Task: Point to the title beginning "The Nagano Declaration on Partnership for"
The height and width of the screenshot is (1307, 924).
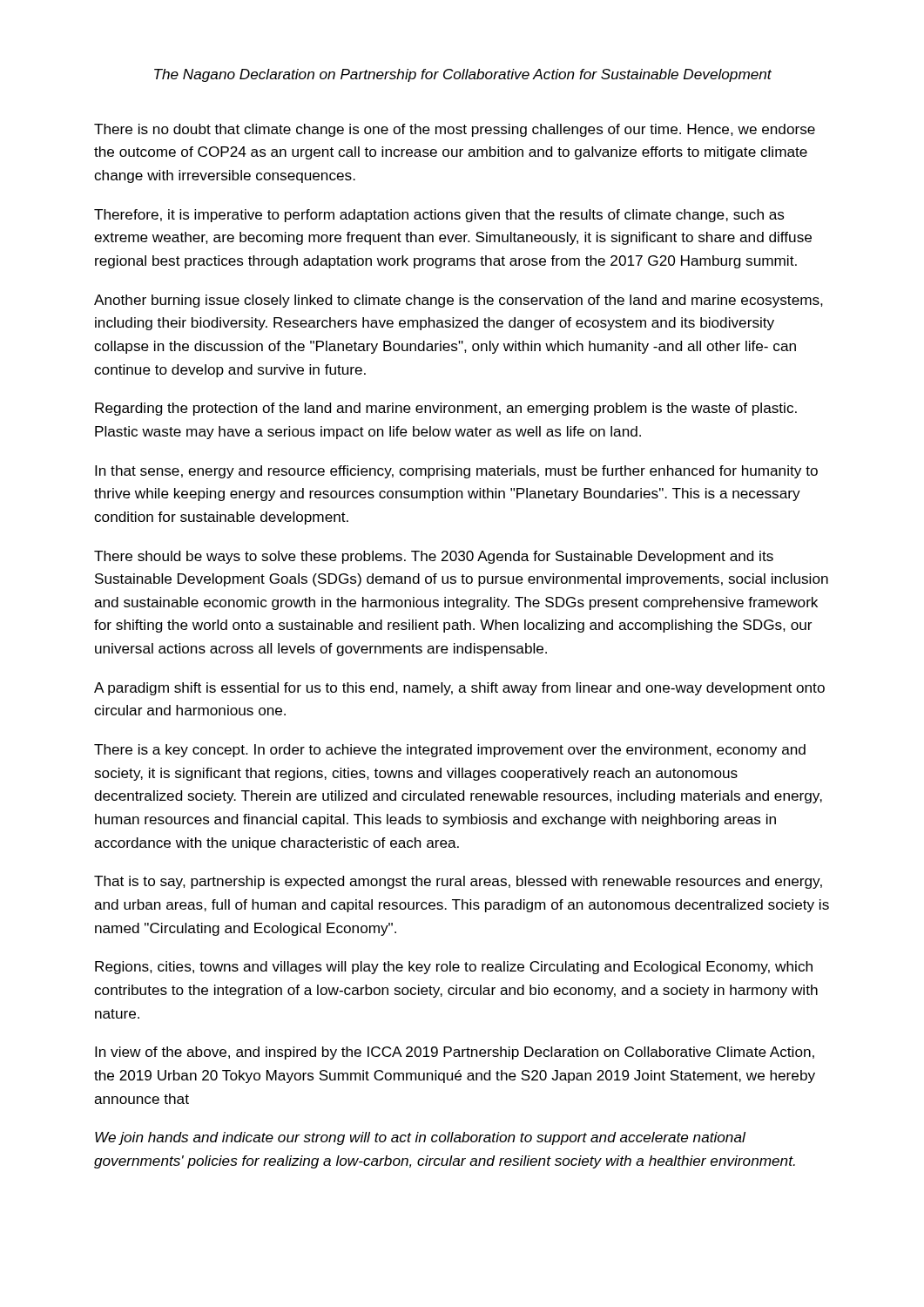Action: pos(462,74)
